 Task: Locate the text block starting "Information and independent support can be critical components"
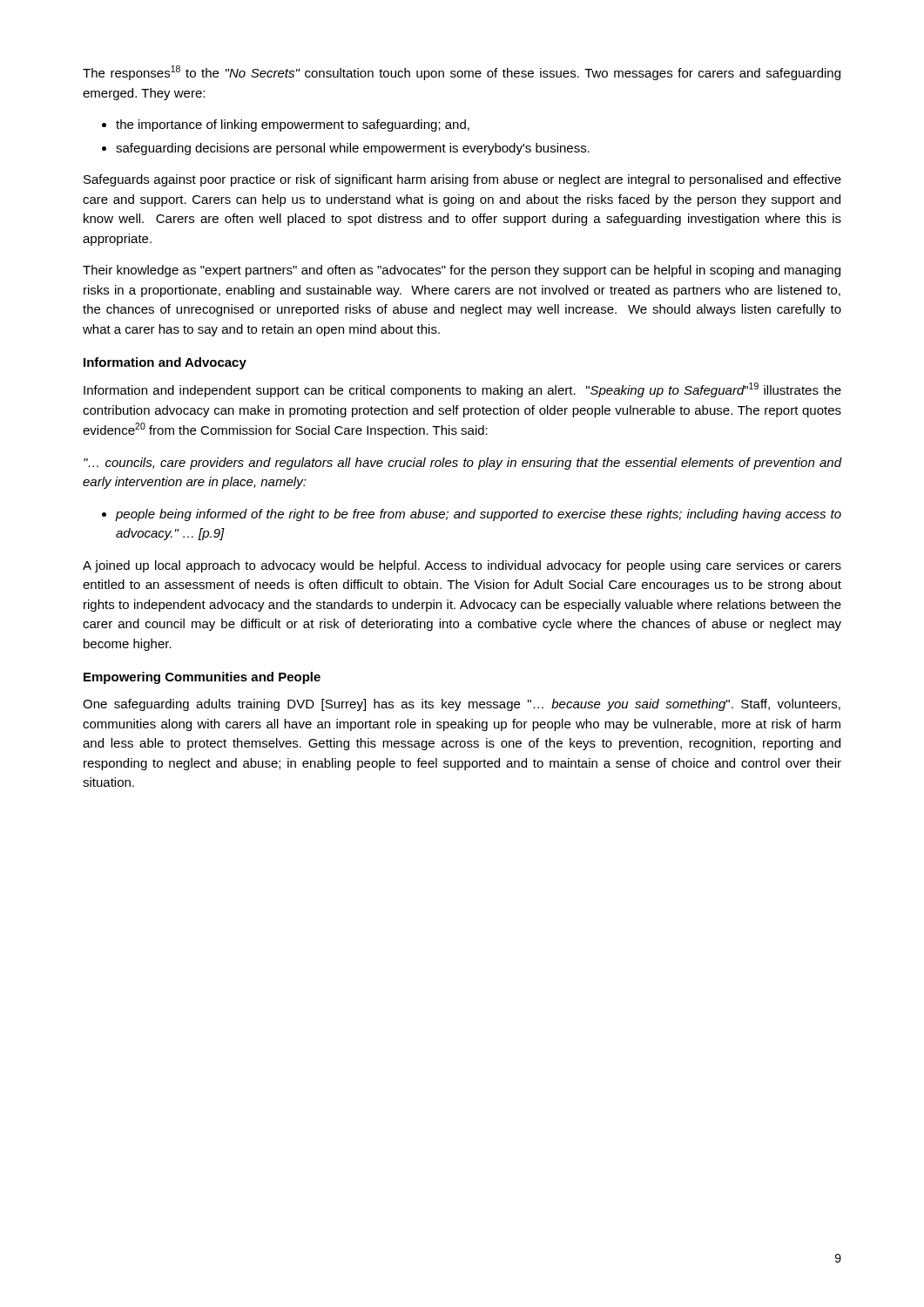462,410
